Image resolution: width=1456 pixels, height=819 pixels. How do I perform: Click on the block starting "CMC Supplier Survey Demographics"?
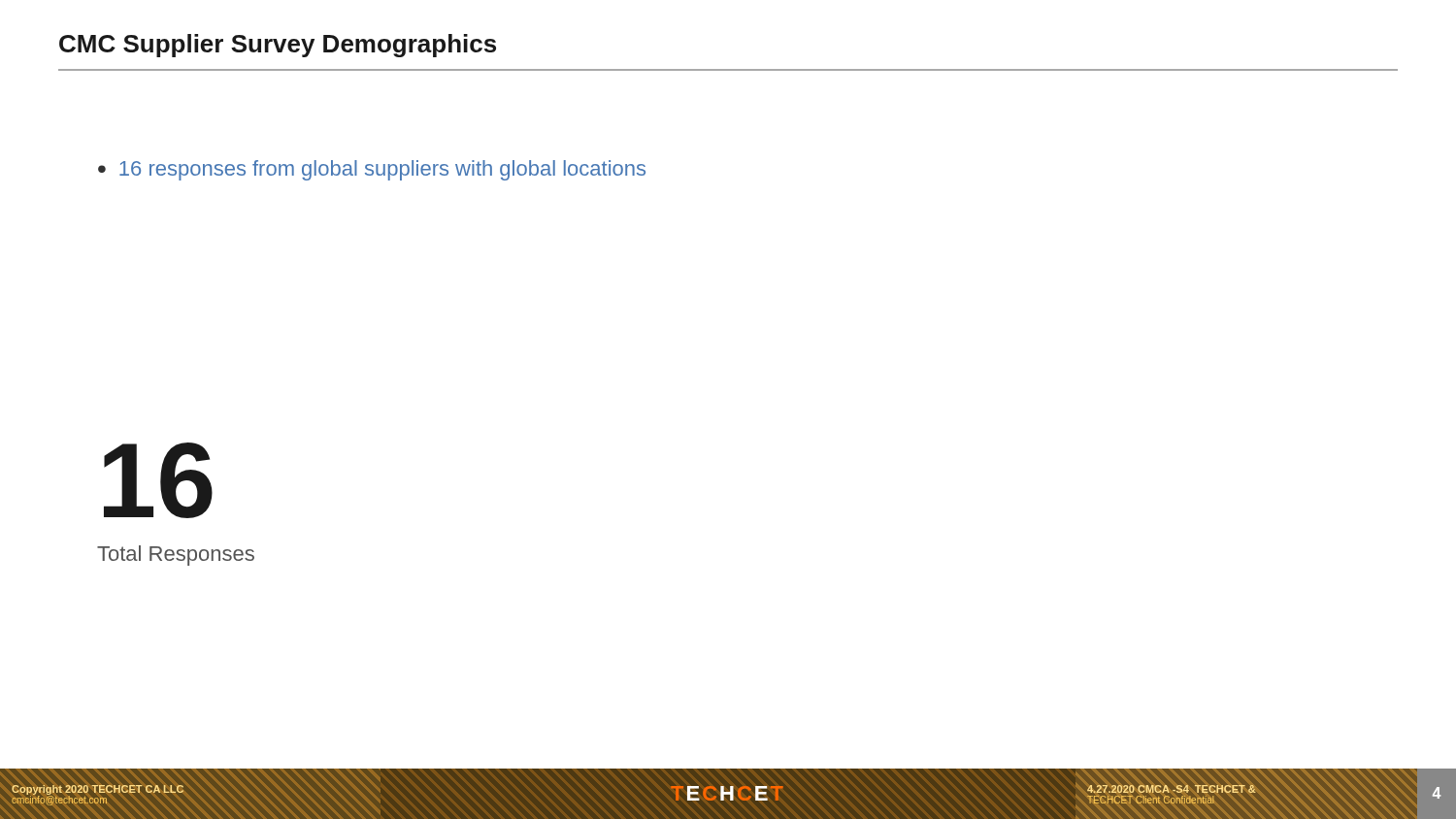(278, 46)
